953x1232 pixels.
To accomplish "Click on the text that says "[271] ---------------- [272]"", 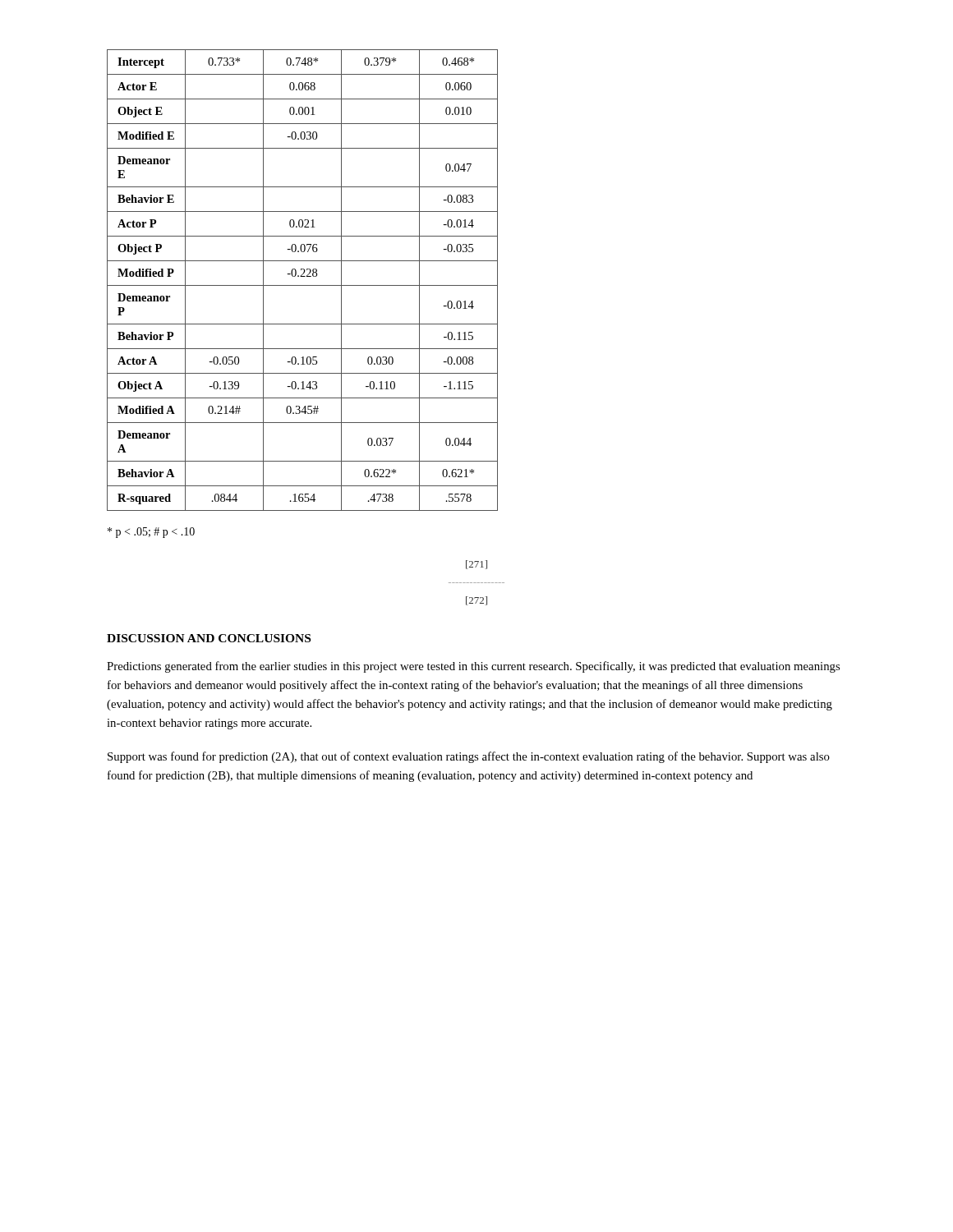I will tap(476, 582).
